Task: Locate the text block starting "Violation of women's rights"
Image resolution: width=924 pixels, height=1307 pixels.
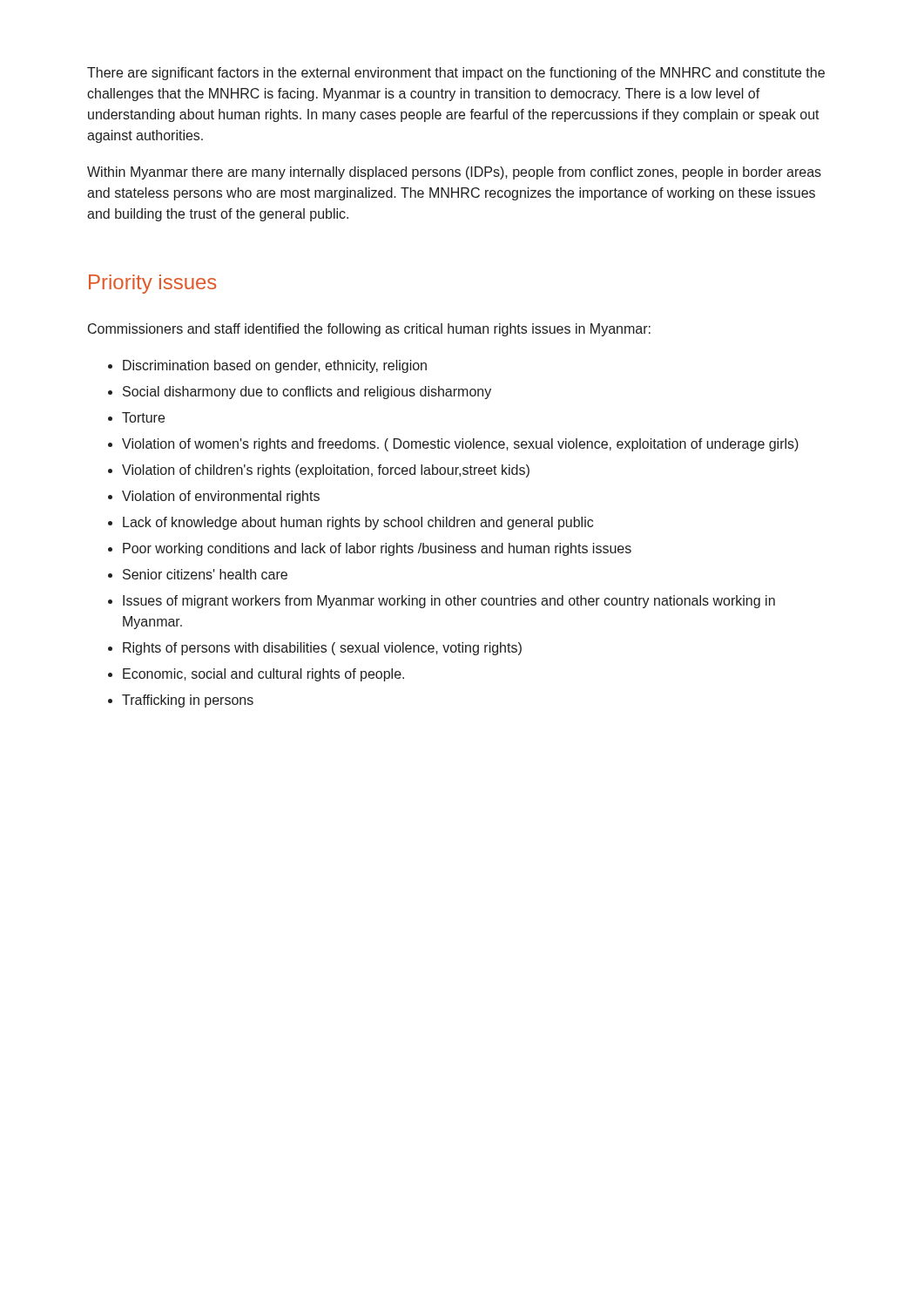Action: click(460, 444)
